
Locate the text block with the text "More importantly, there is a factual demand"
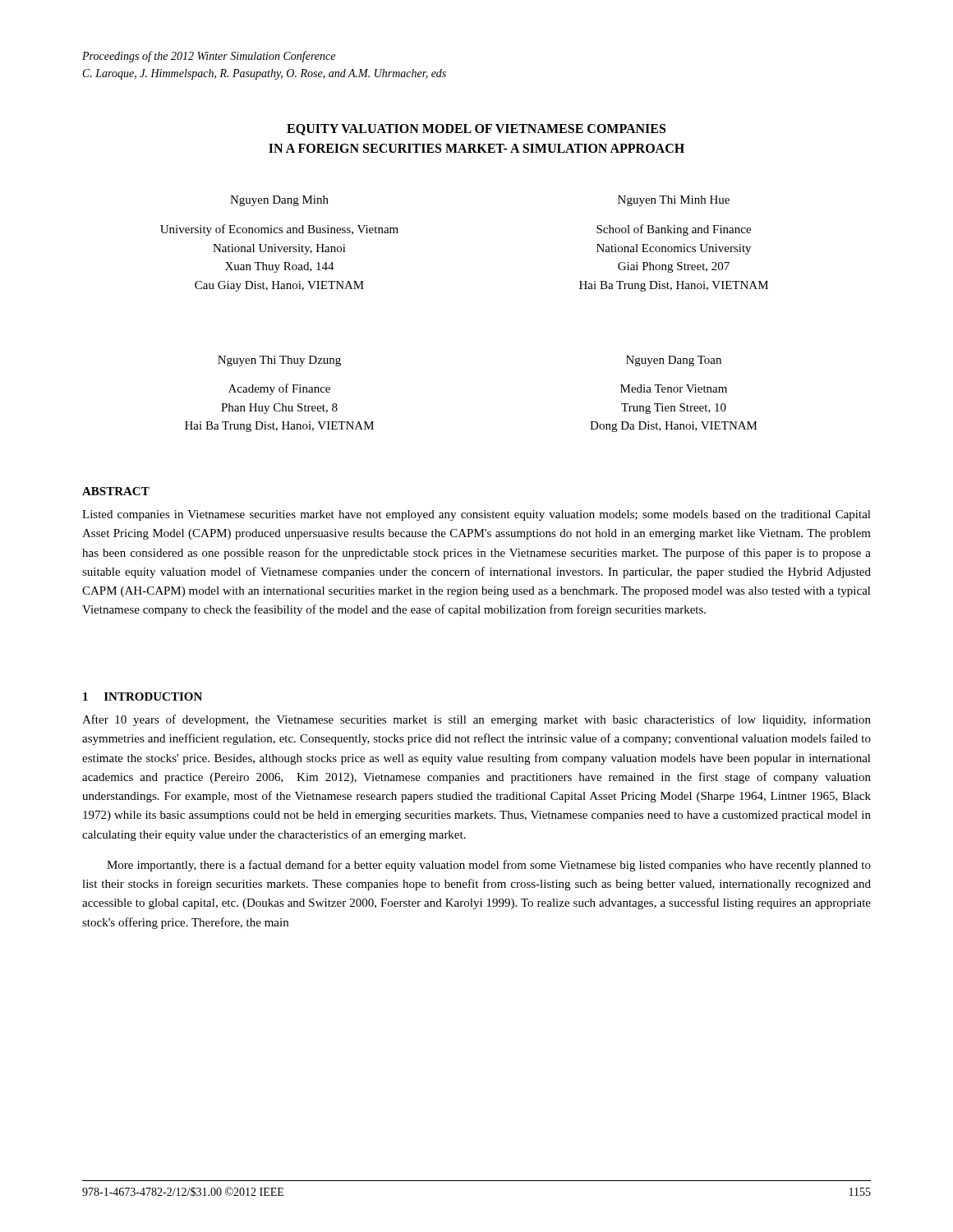click(476, 893)
